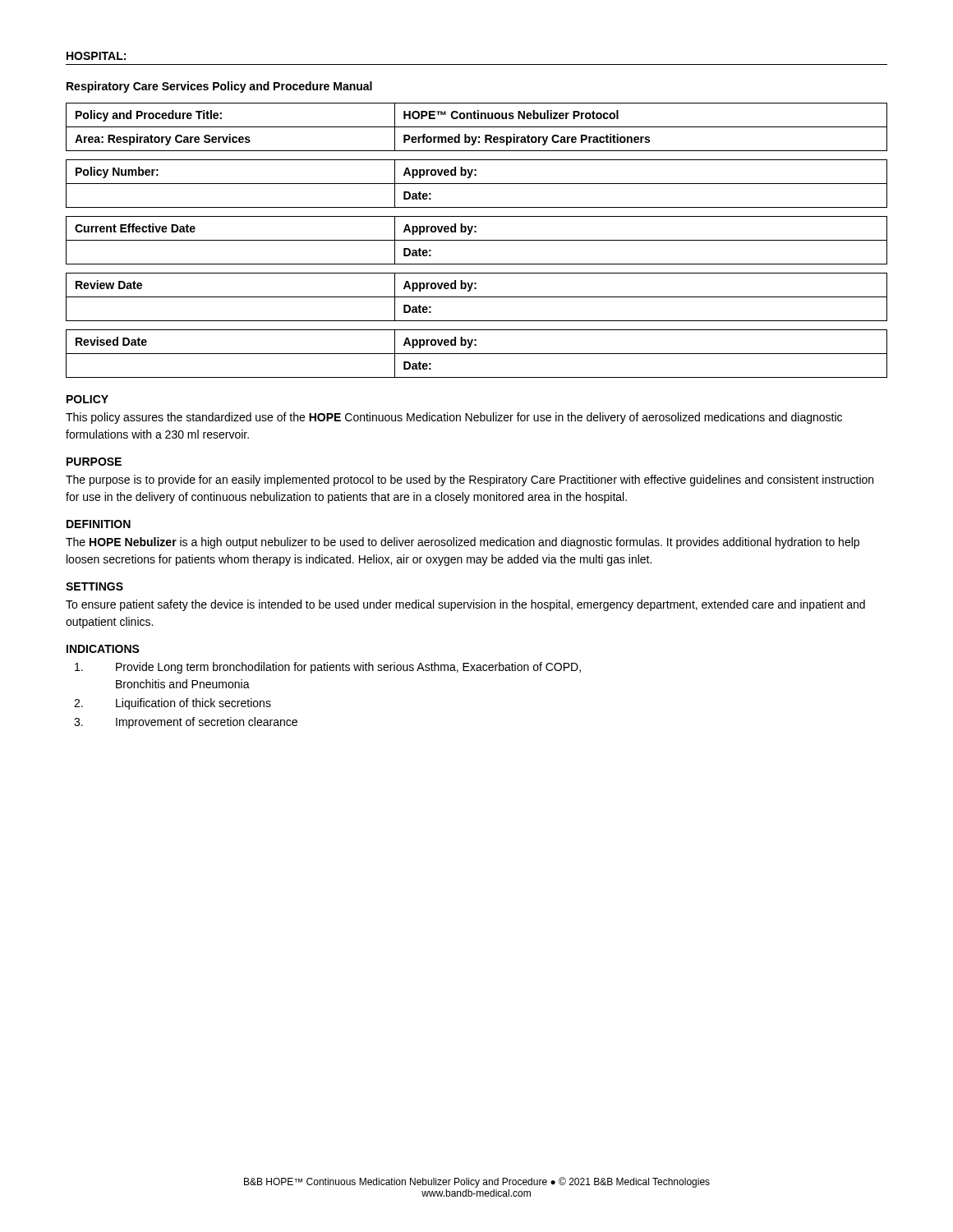
Task: Select the table that reads "Policy and Procedure Title:"
Action: coord(476,127)
